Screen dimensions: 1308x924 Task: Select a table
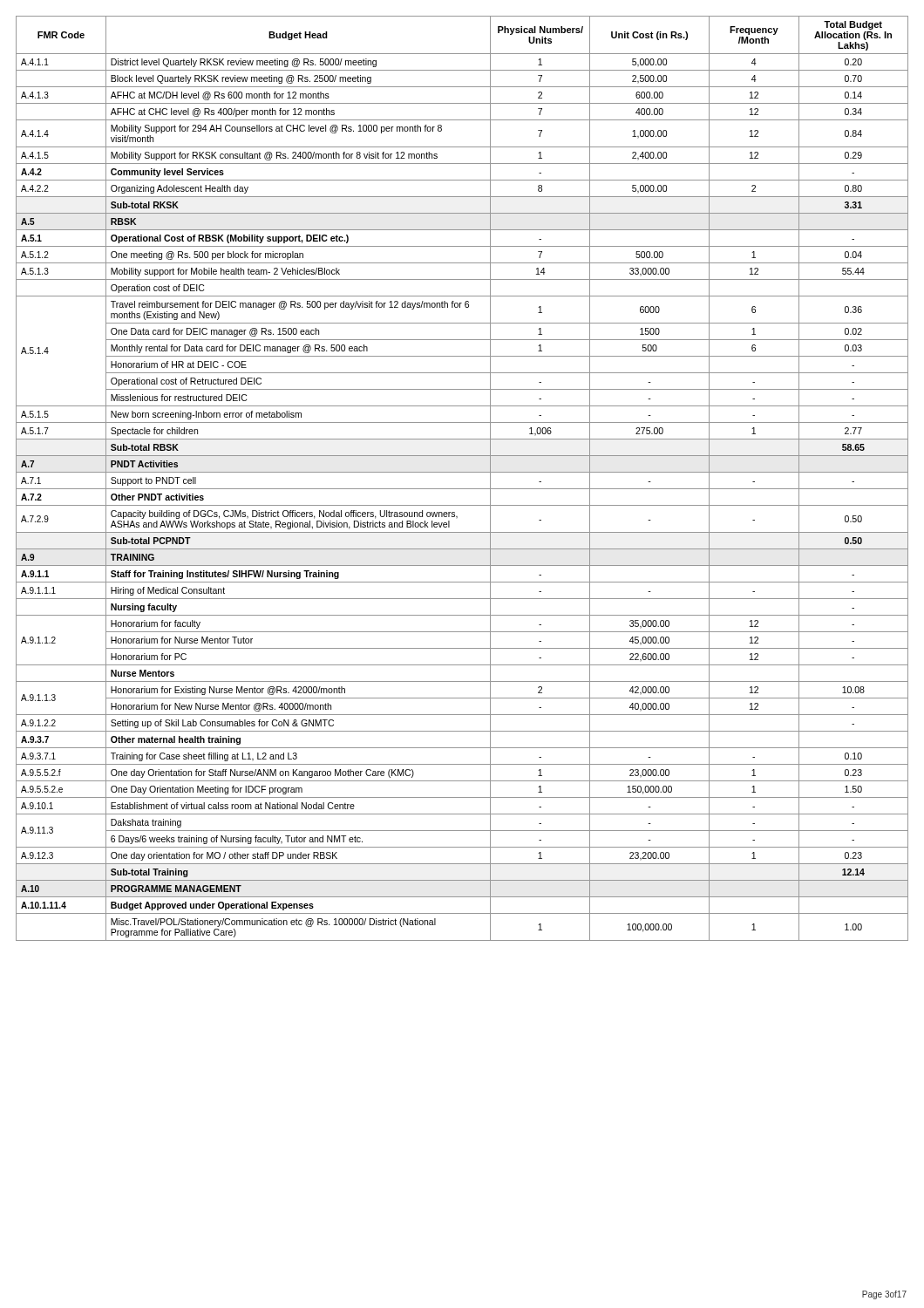pyautogui.click(x=462, y=478)
